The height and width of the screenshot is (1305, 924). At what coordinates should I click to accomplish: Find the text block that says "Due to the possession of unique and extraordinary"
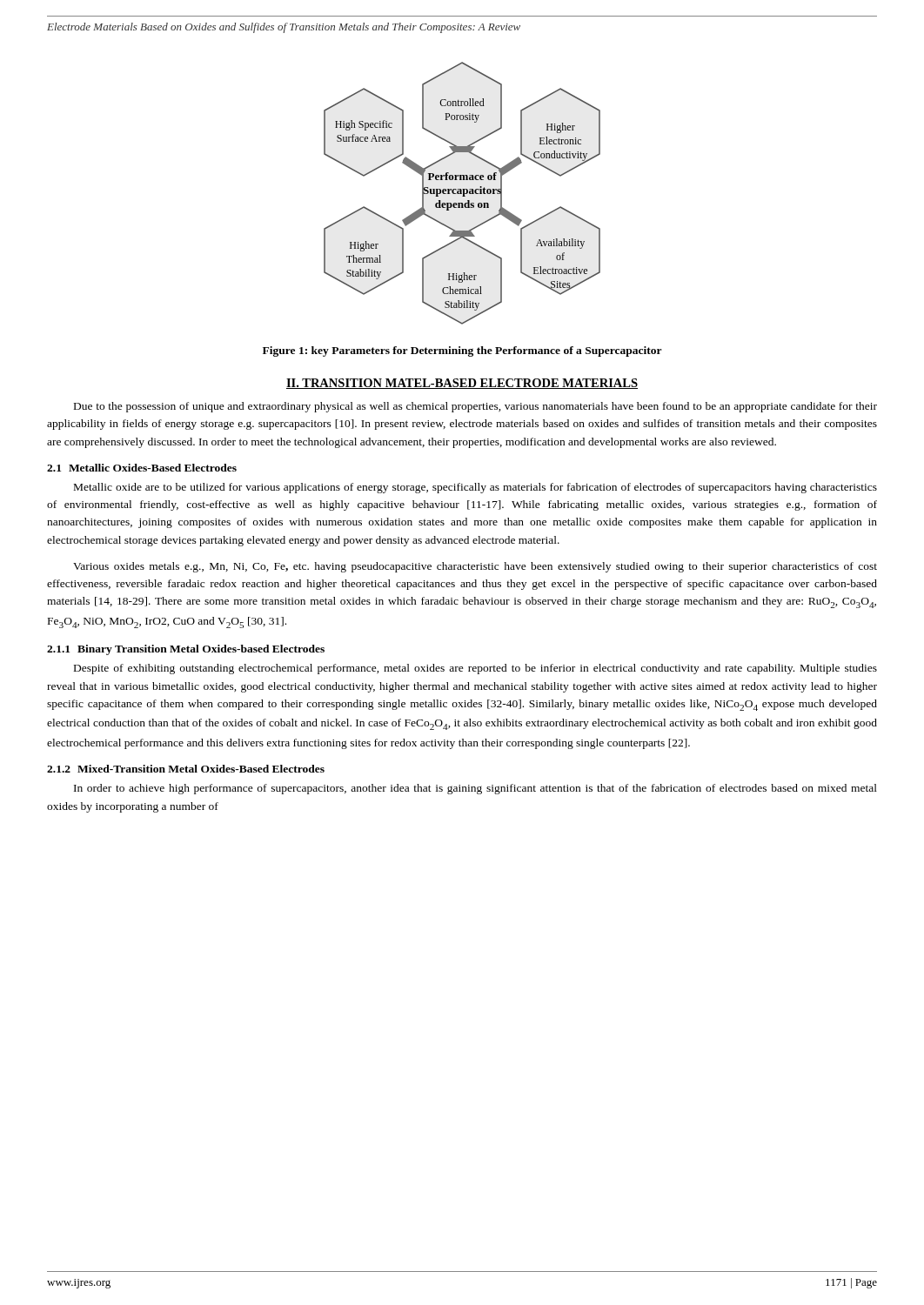(x=462, y=423)
